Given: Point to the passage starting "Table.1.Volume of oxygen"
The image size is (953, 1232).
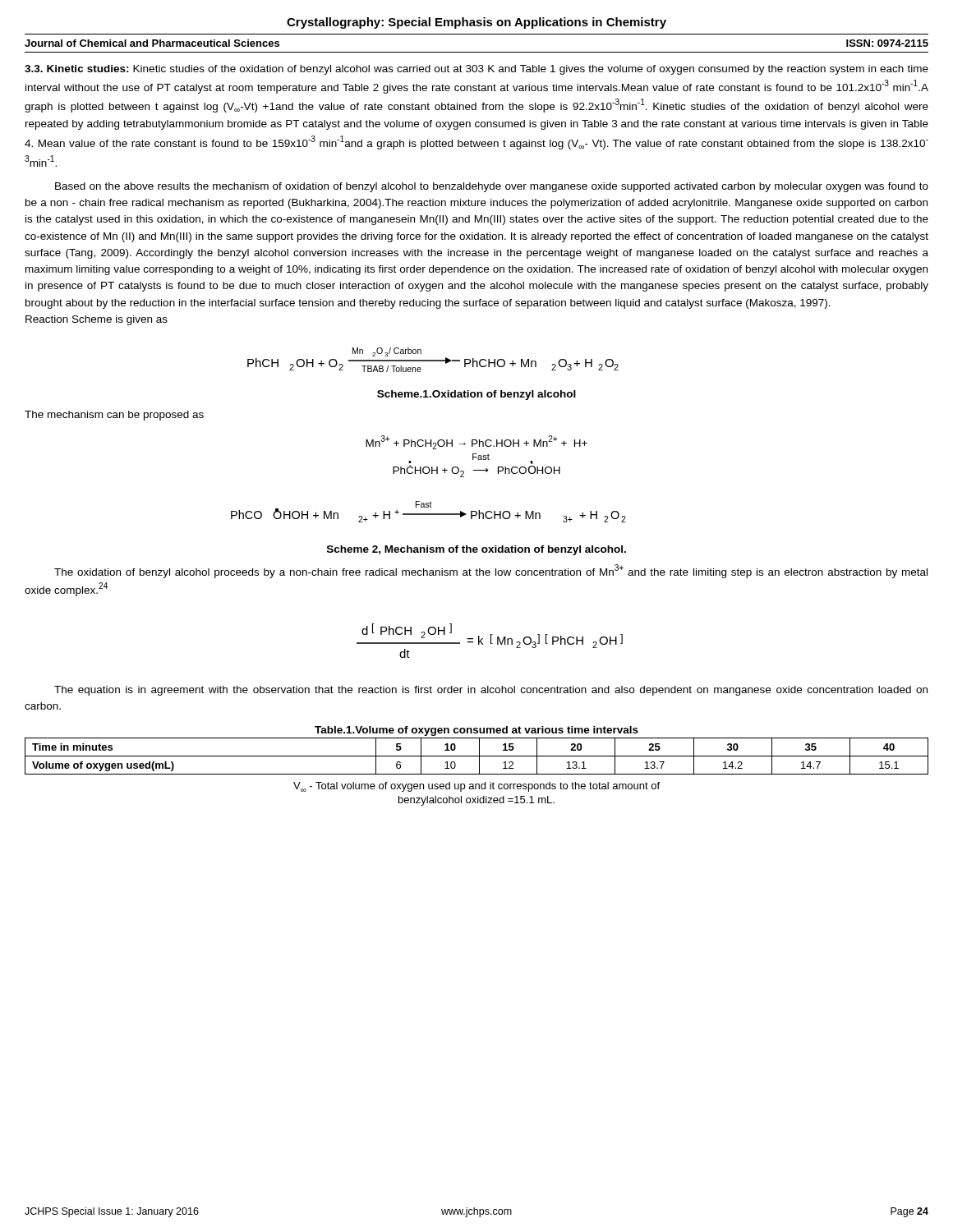Looking at the screenshot, I should click(x=476, y=729).
